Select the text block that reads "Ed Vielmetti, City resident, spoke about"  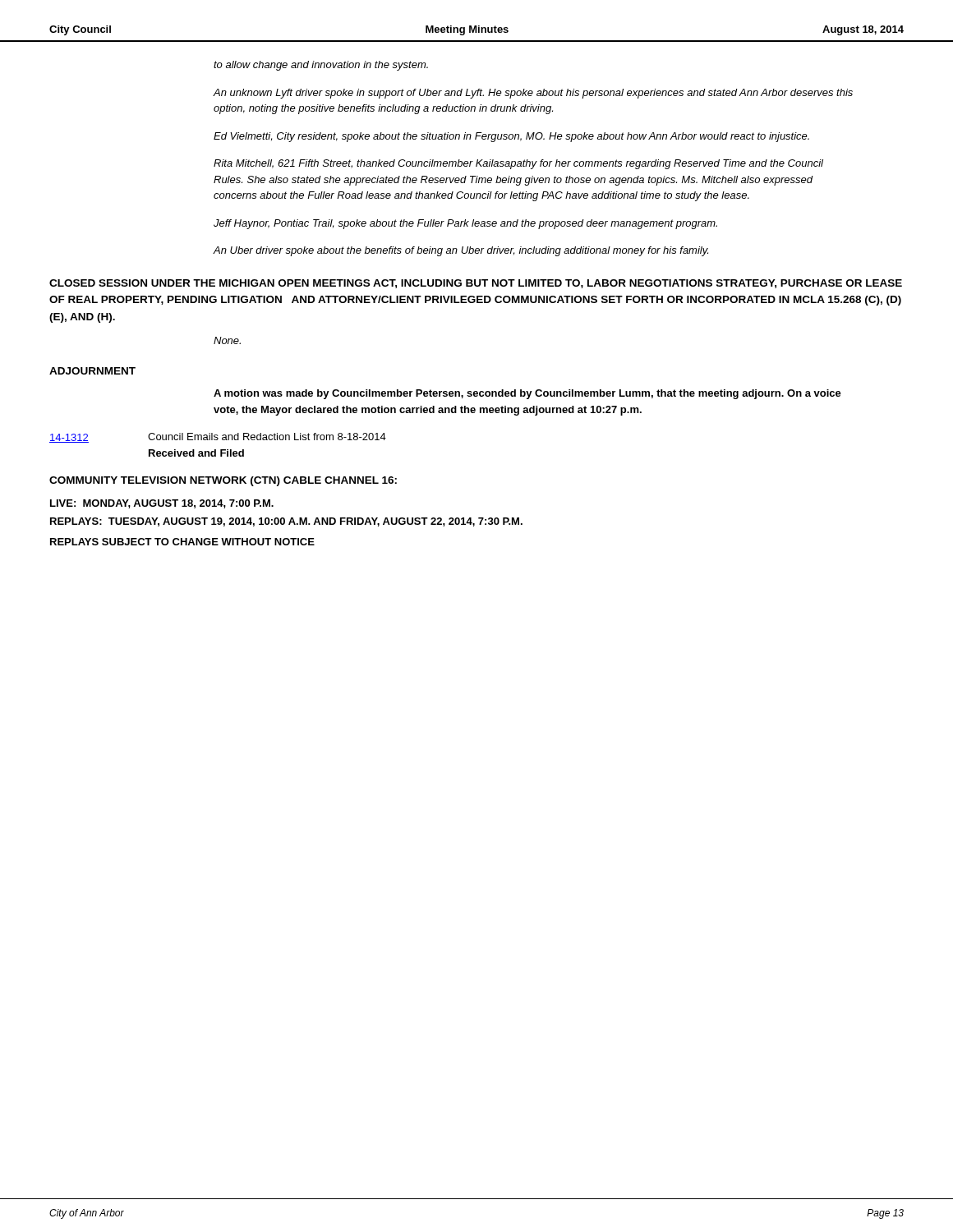coord(512,136)
